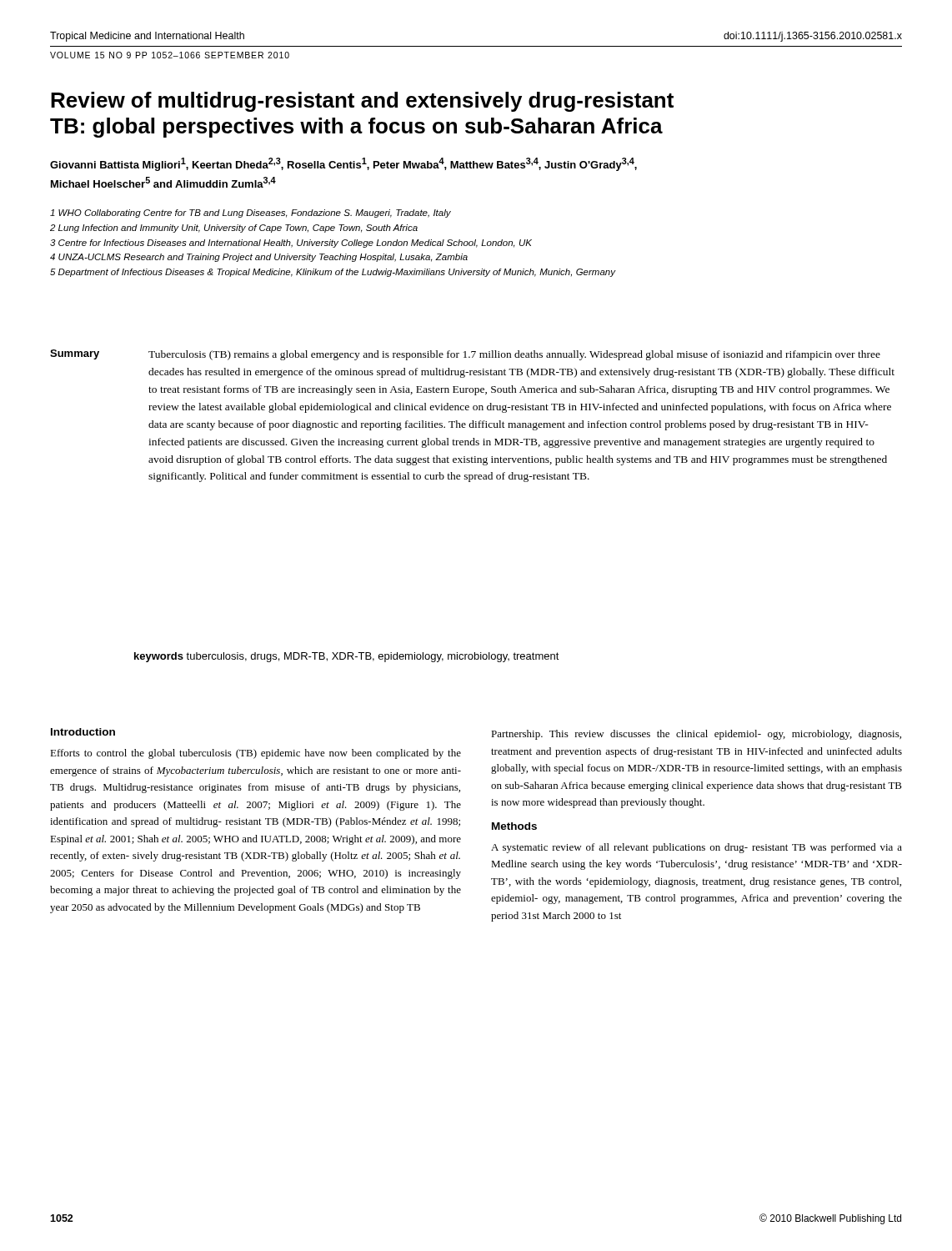The image size is (952, 1251).
Task: Point to the text block starting "keywords tuberculosis, drugs, MDR-TB,"
Action: tap(346, 656)
